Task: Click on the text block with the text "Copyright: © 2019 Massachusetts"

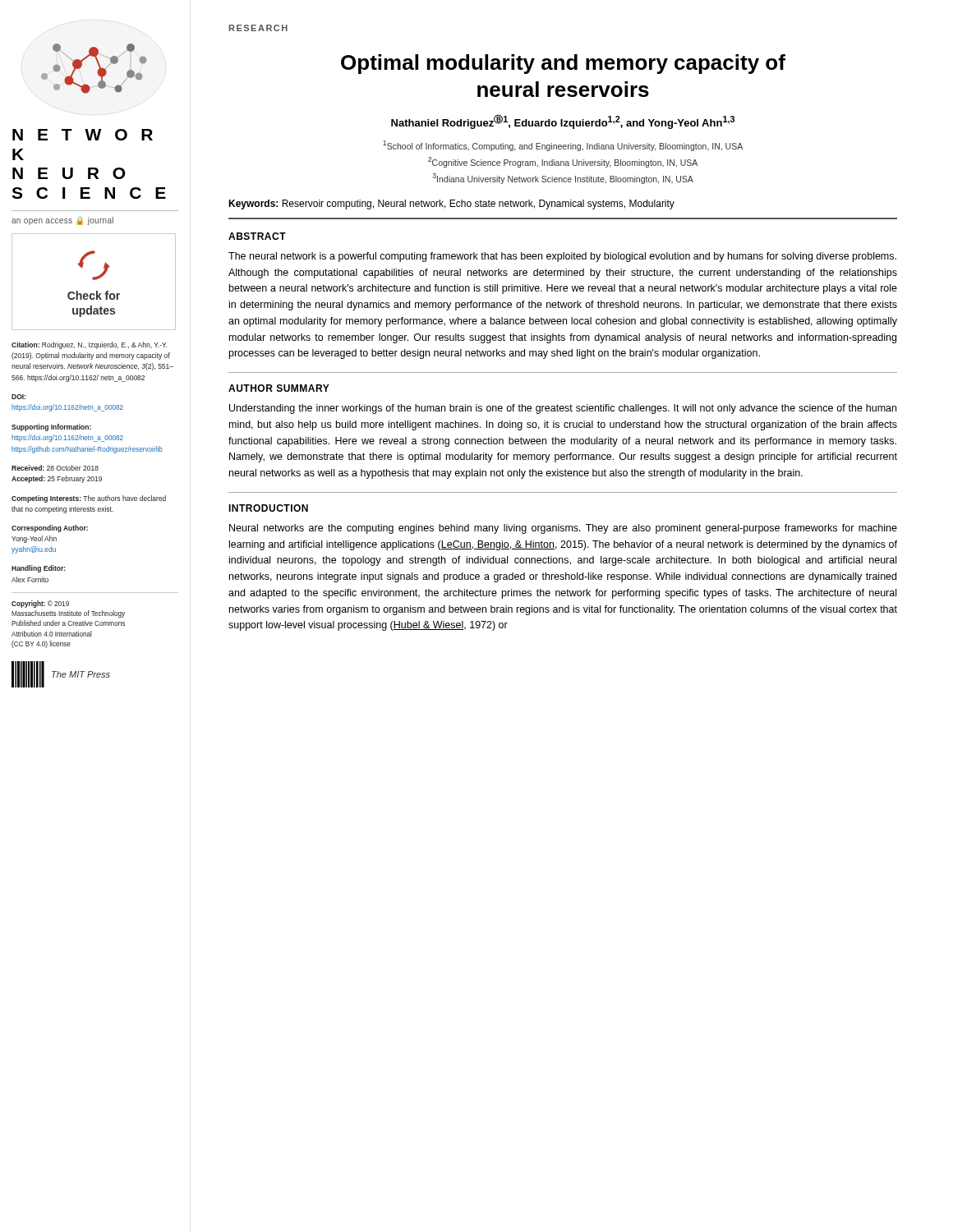Action: [x=68, y=624]
